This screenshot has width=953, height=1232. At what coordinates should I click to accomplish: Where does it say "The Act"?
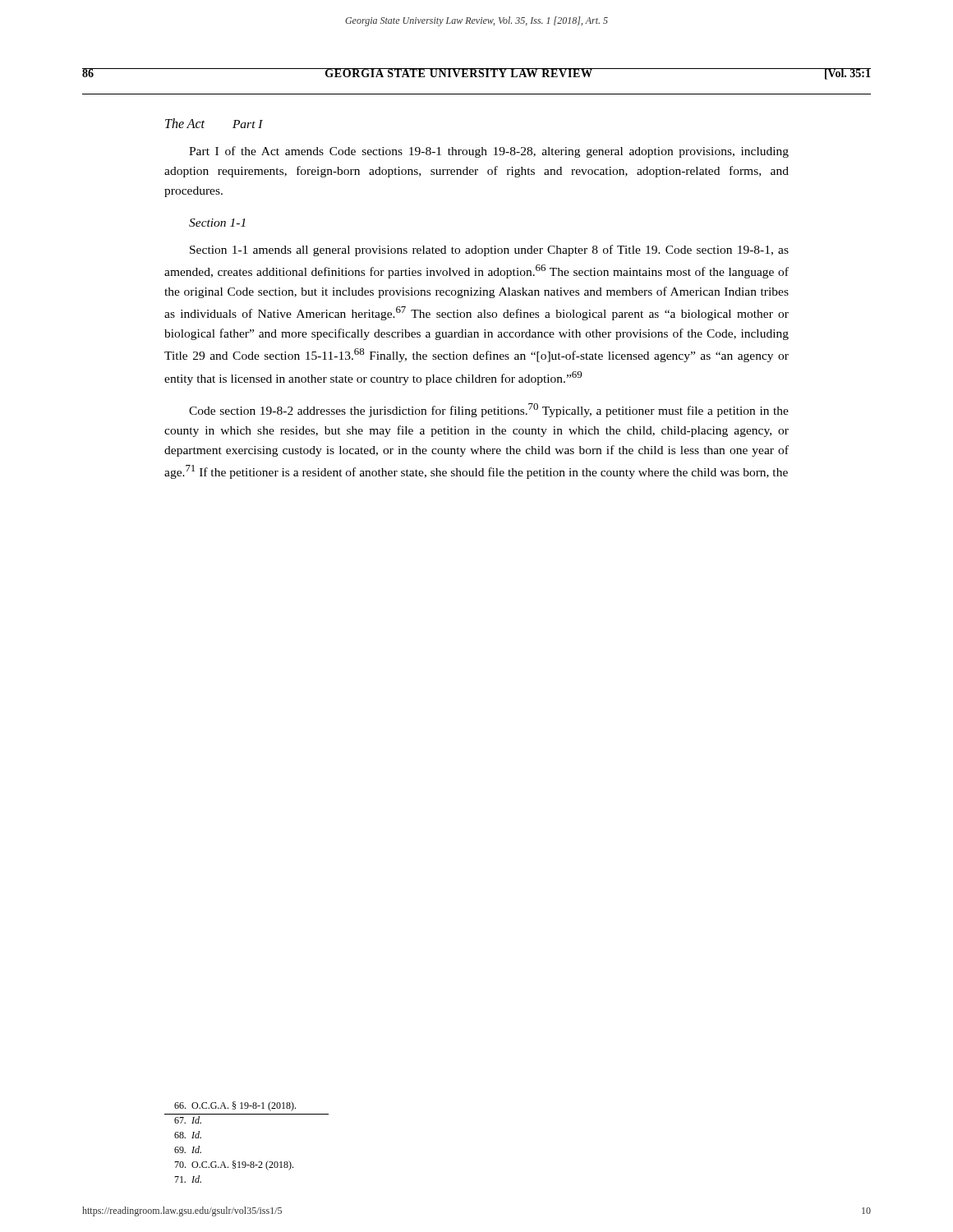pos(184,124)
